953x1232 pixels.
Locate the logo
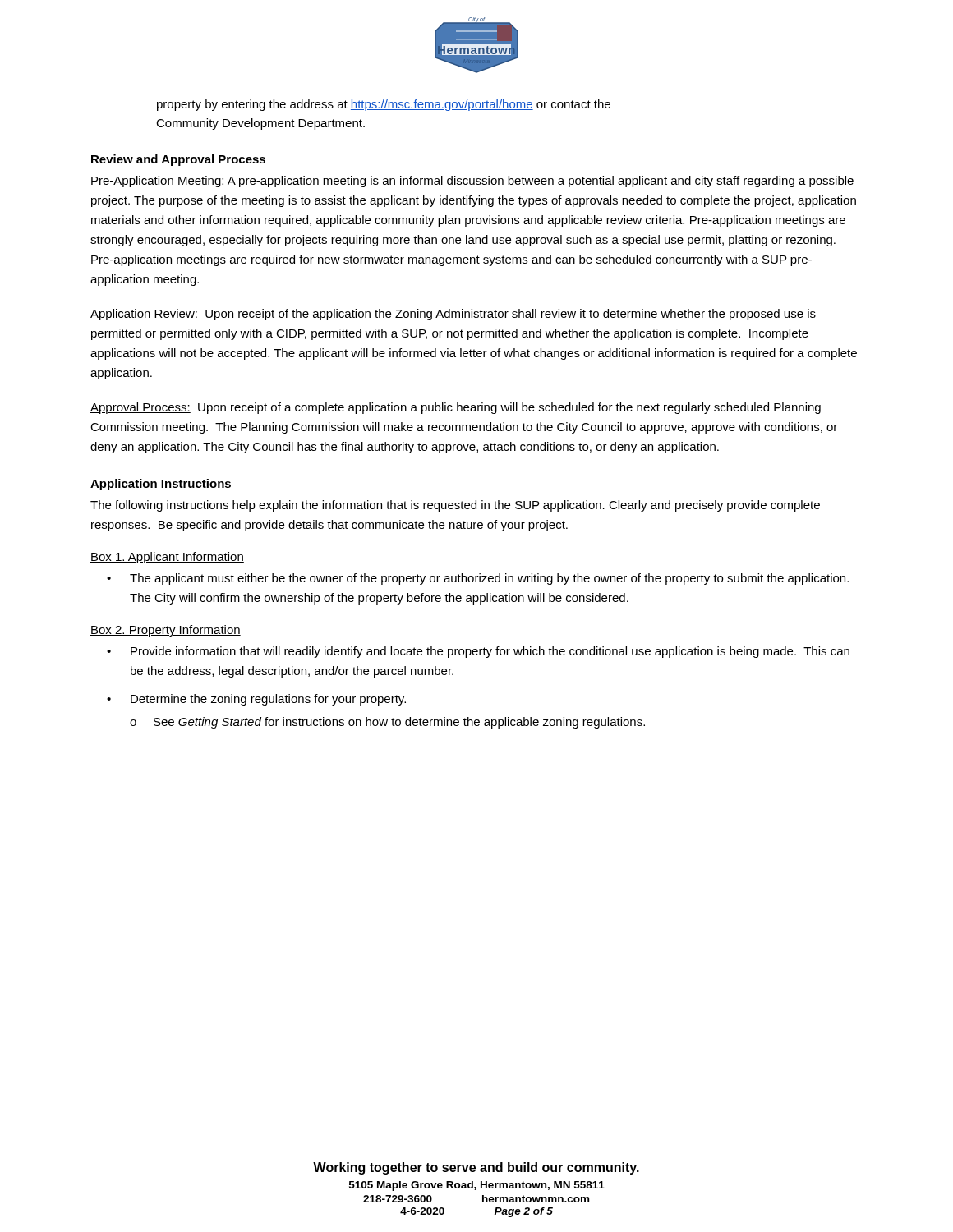pyautogui.click(x=476, y=40)
